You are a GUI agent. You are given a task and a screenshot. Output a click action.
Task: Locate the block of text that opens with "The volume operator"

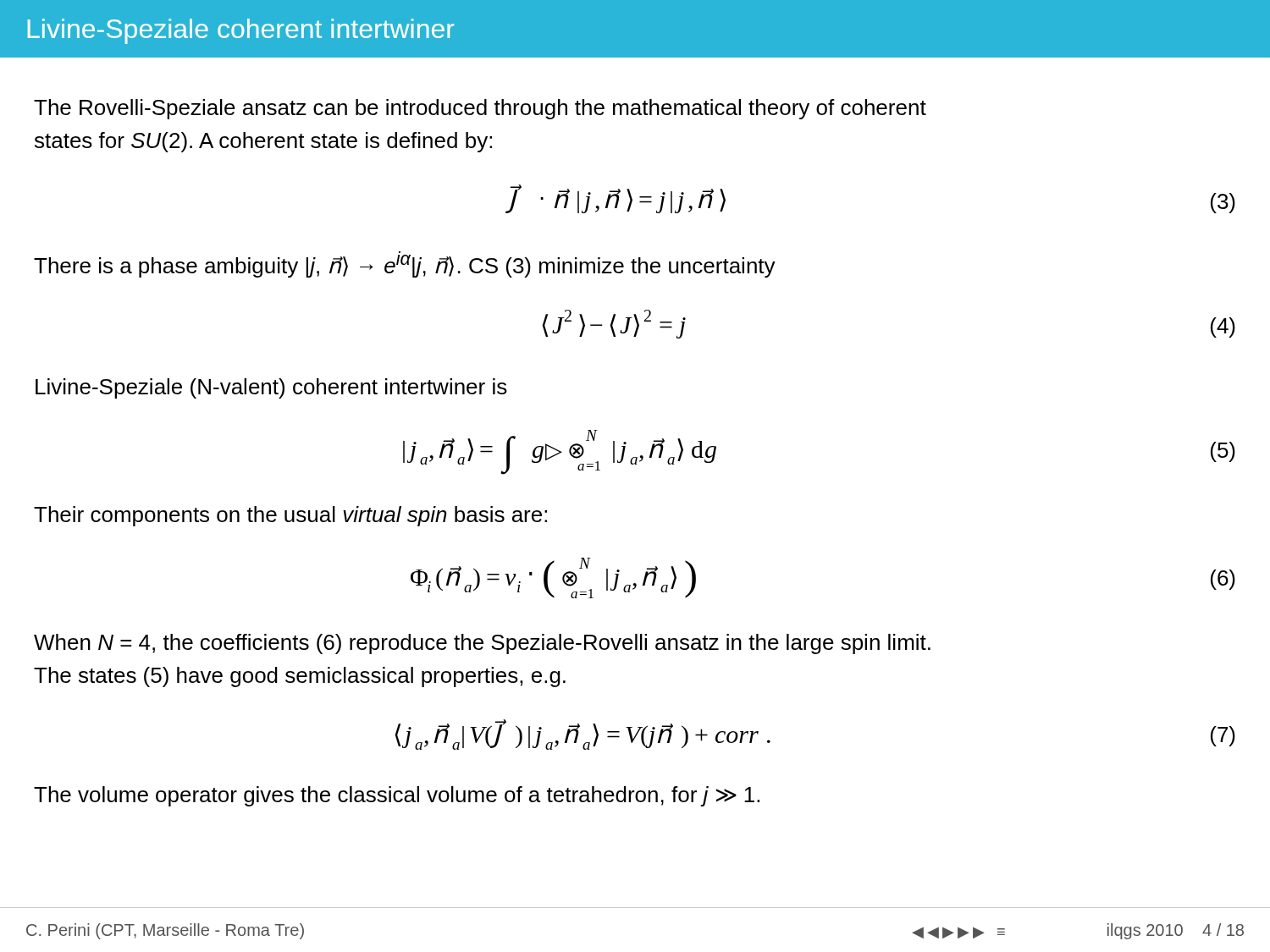coord(398,794)
